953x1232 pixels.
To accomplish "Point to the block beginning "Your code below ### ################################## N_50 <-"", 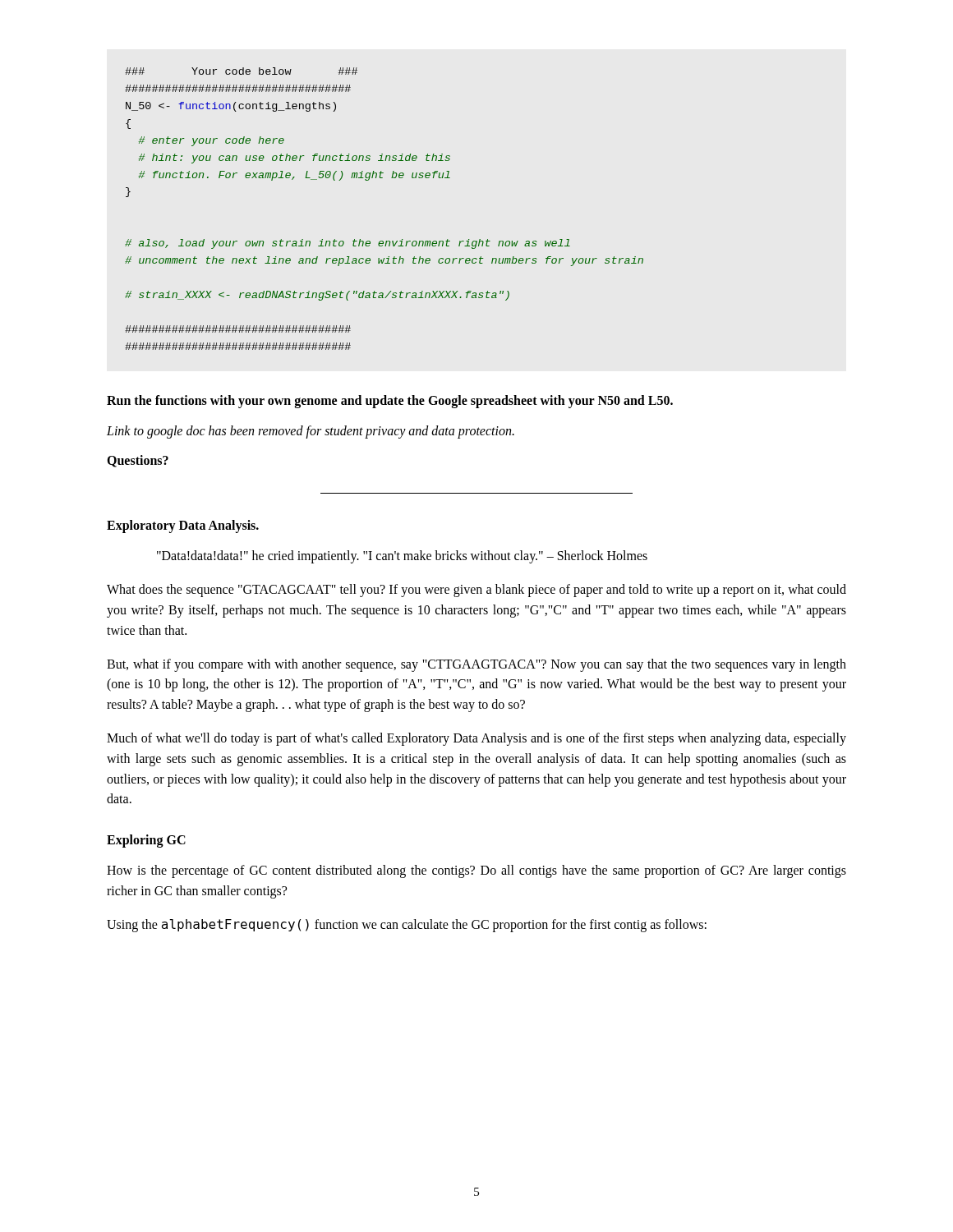I will (241, 71).
